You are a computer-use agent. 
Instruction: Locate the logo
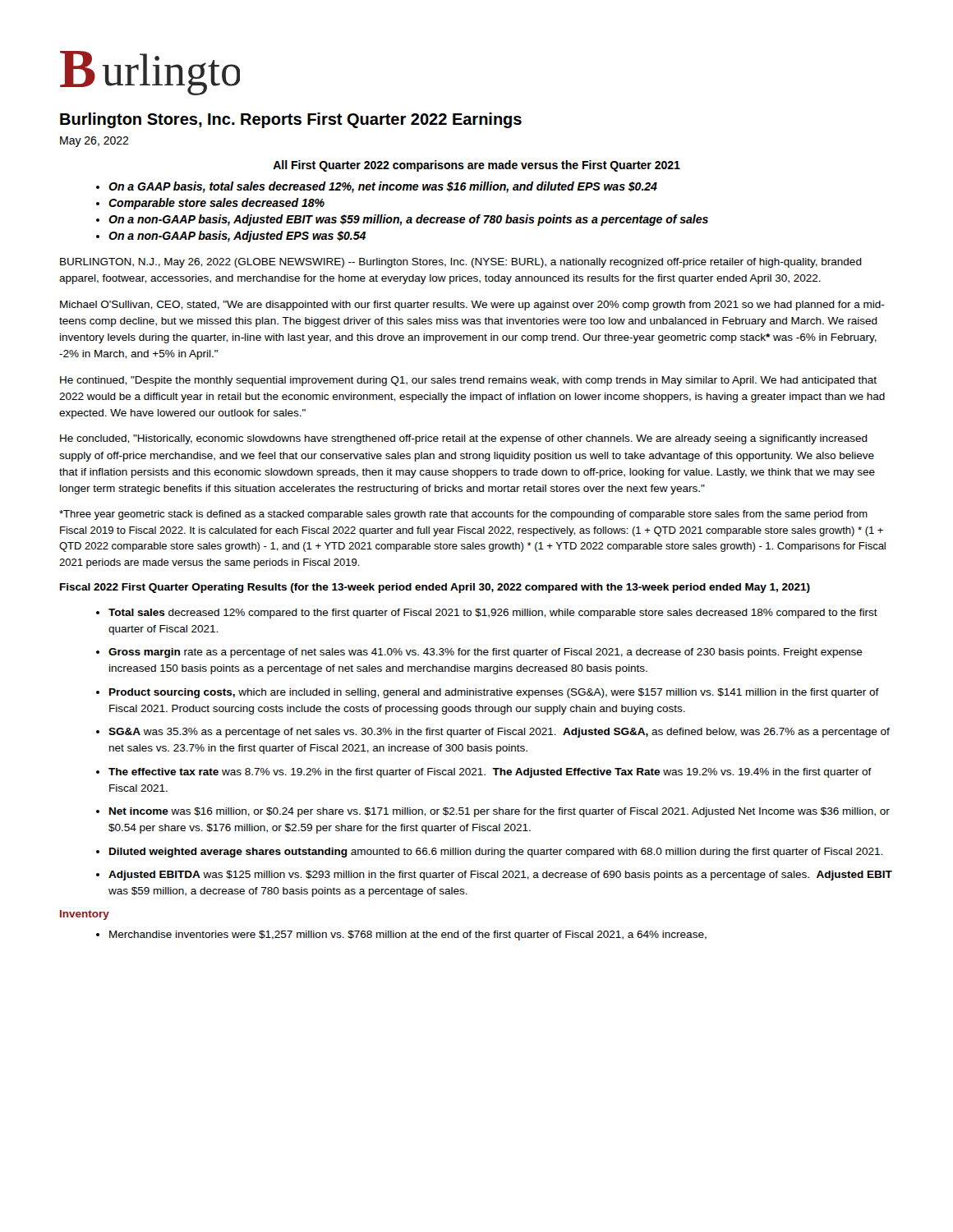click(476, 67)
